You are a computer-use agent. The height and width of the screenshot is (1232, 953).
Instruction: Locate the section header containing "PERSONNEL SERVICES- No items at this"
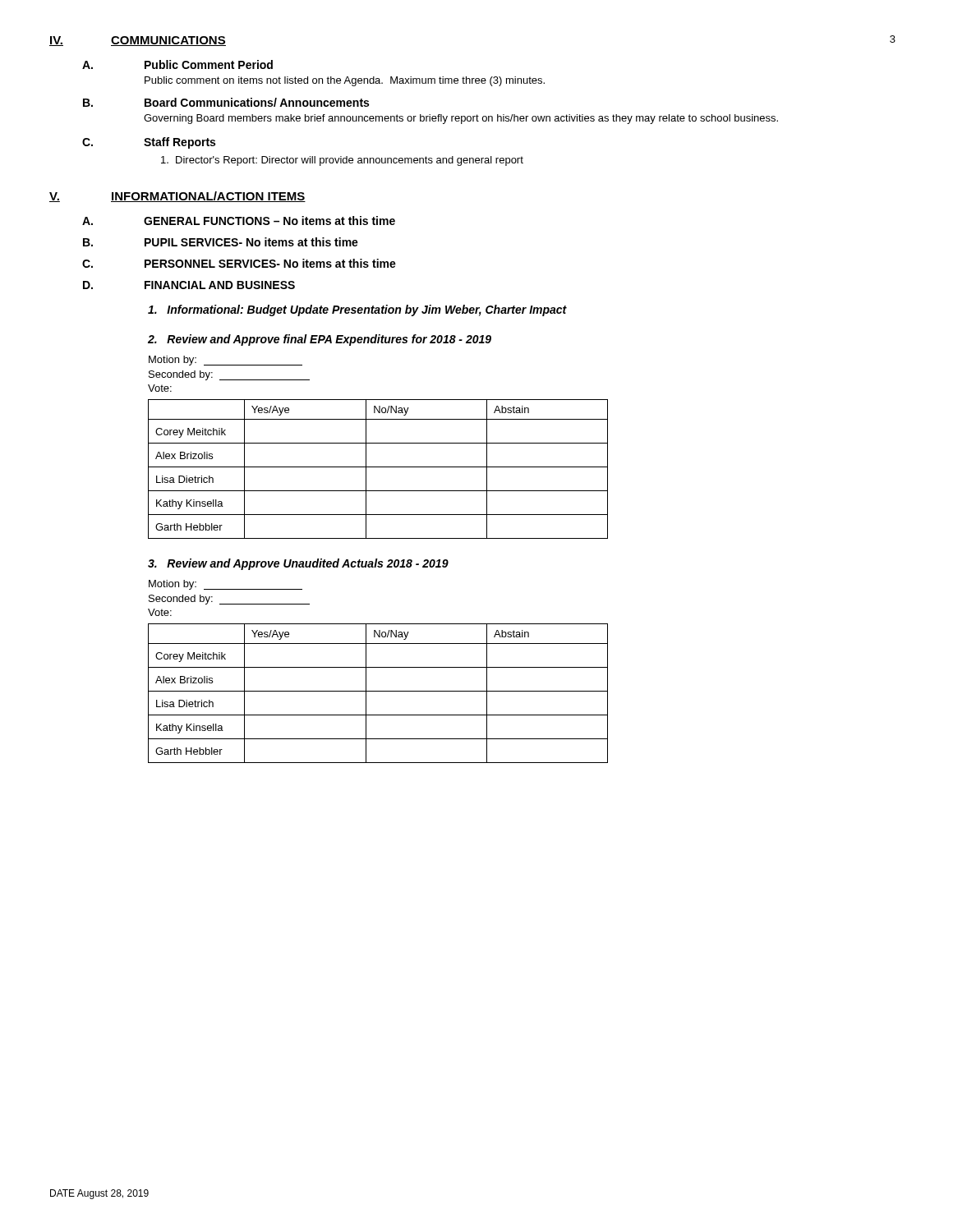pos(270,264)
